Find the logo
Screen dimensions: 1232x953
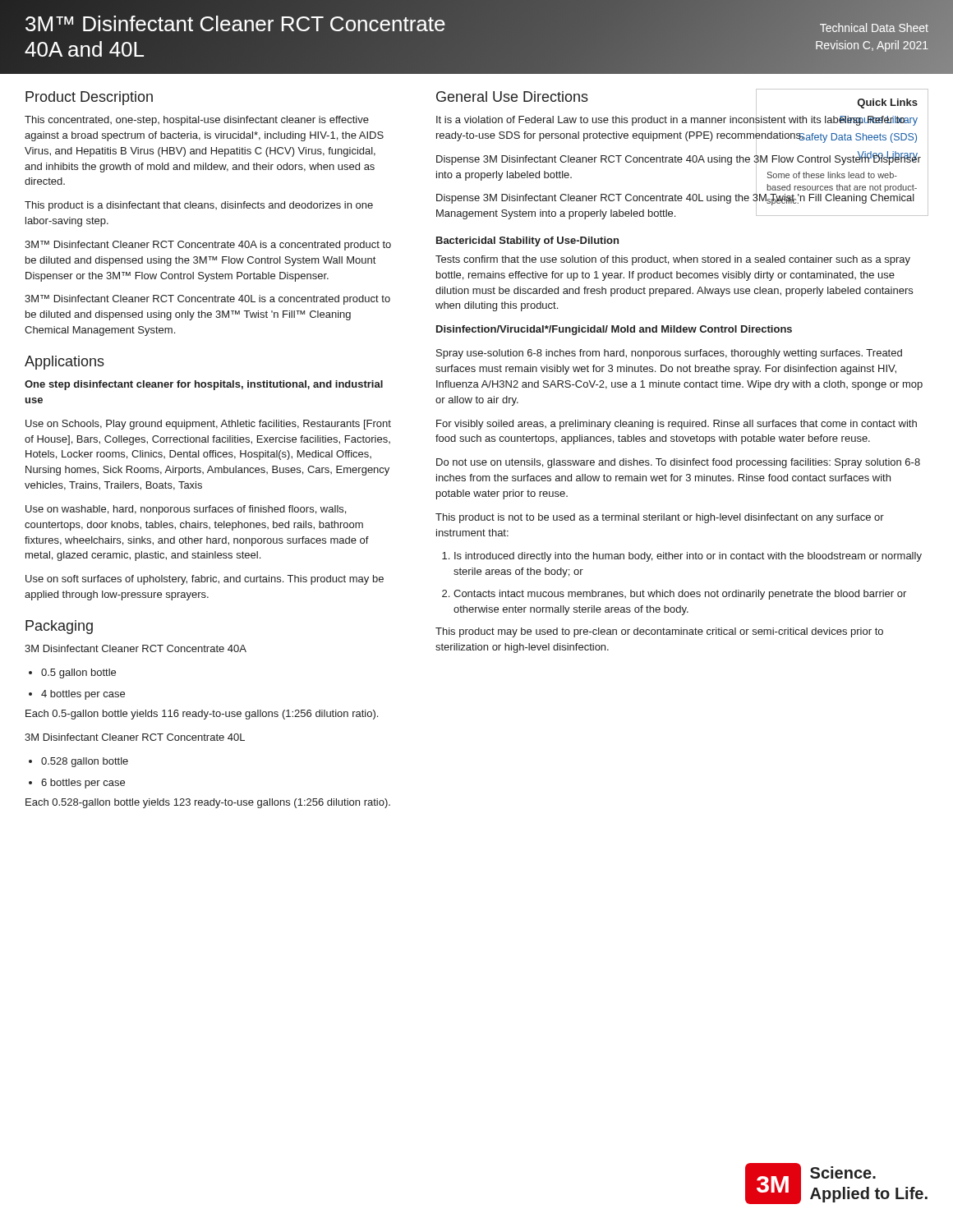tap(836, 1184)
